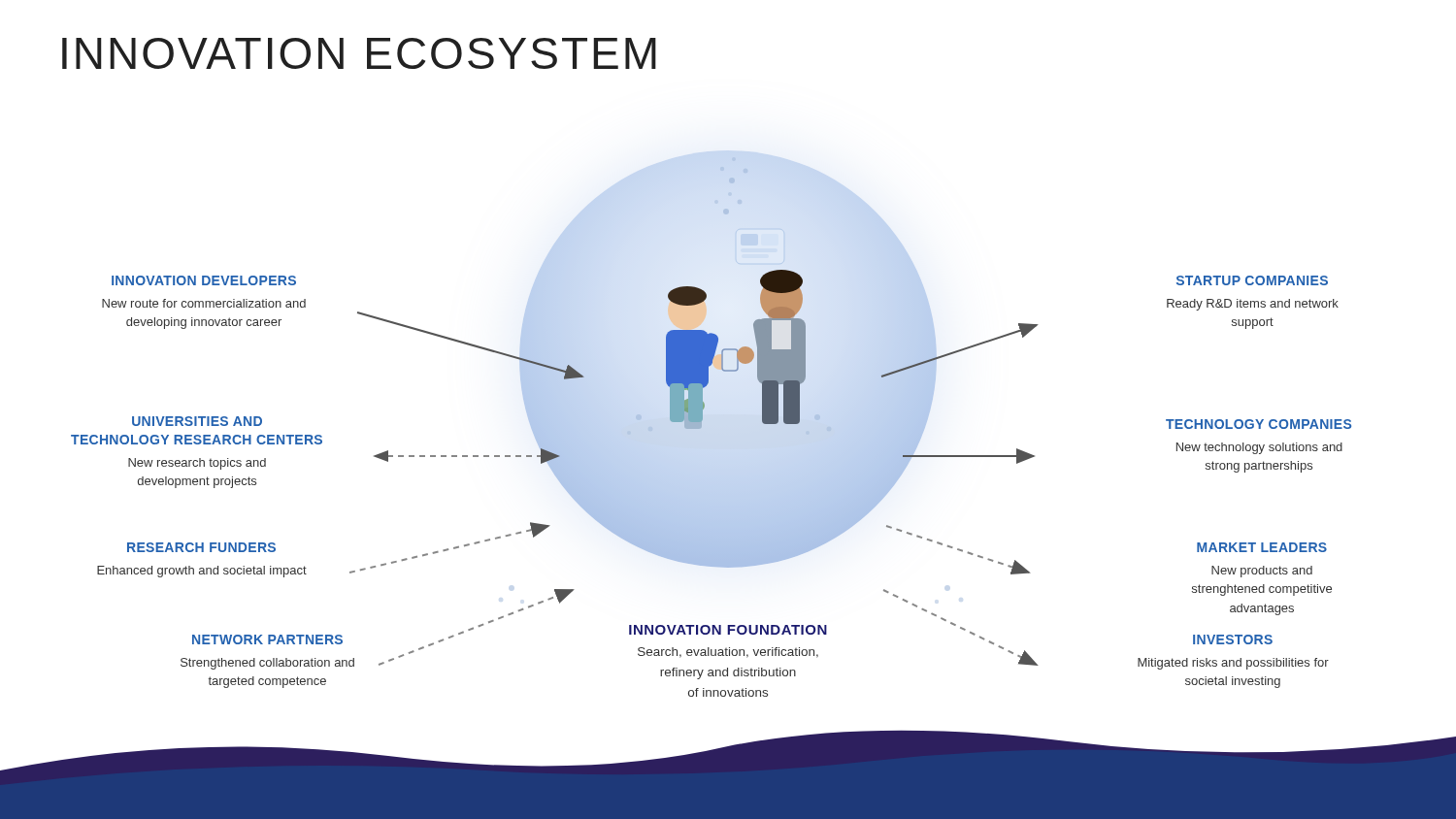This screenshot has width=1456, height=819.
Task: Select the text starting "MARKET LEADERS New products andstrenghtened"
Action: [x=1262, y=578]
